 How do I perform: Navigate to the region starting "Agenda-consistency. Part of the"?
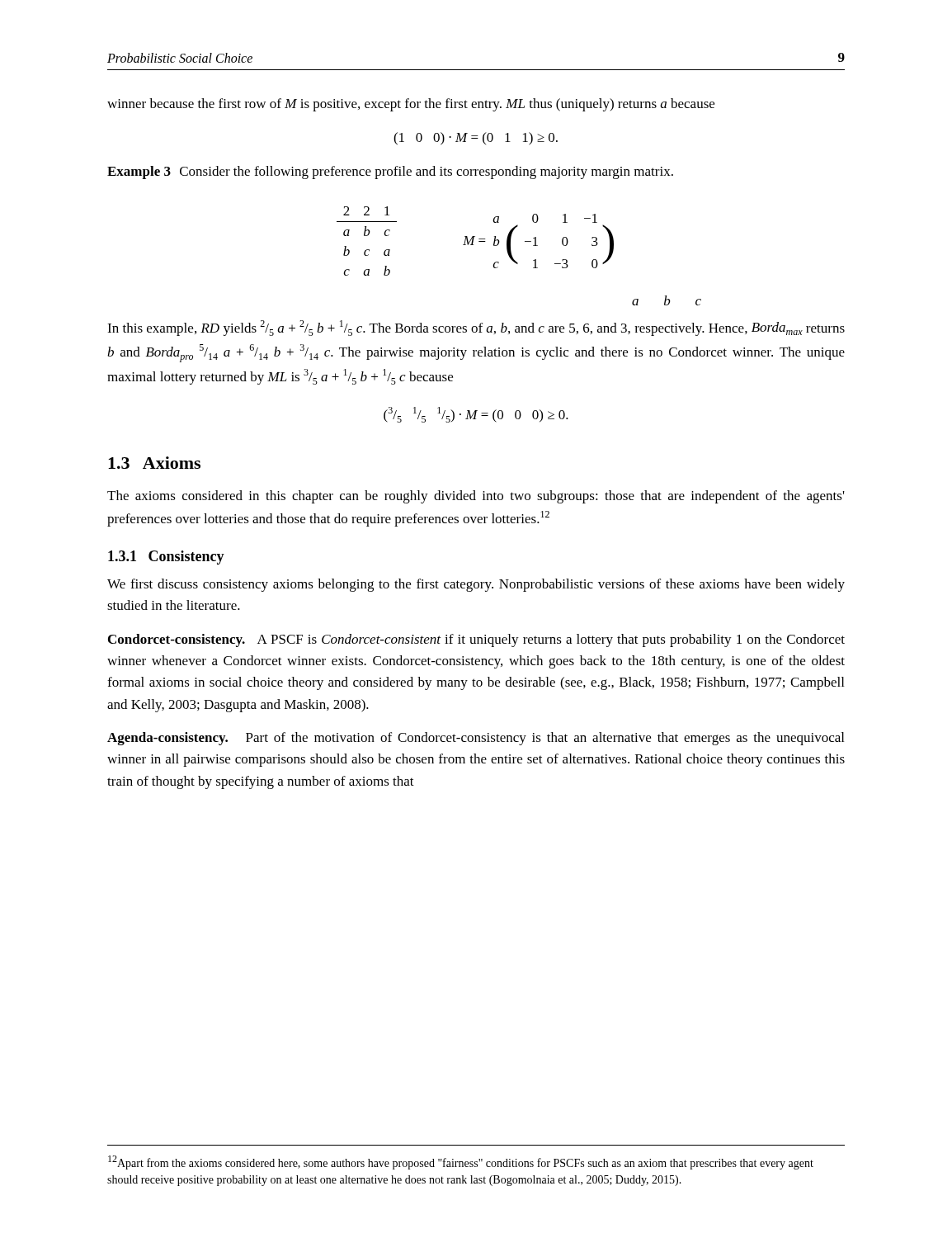pyautogui.click(x=476, y=759)
